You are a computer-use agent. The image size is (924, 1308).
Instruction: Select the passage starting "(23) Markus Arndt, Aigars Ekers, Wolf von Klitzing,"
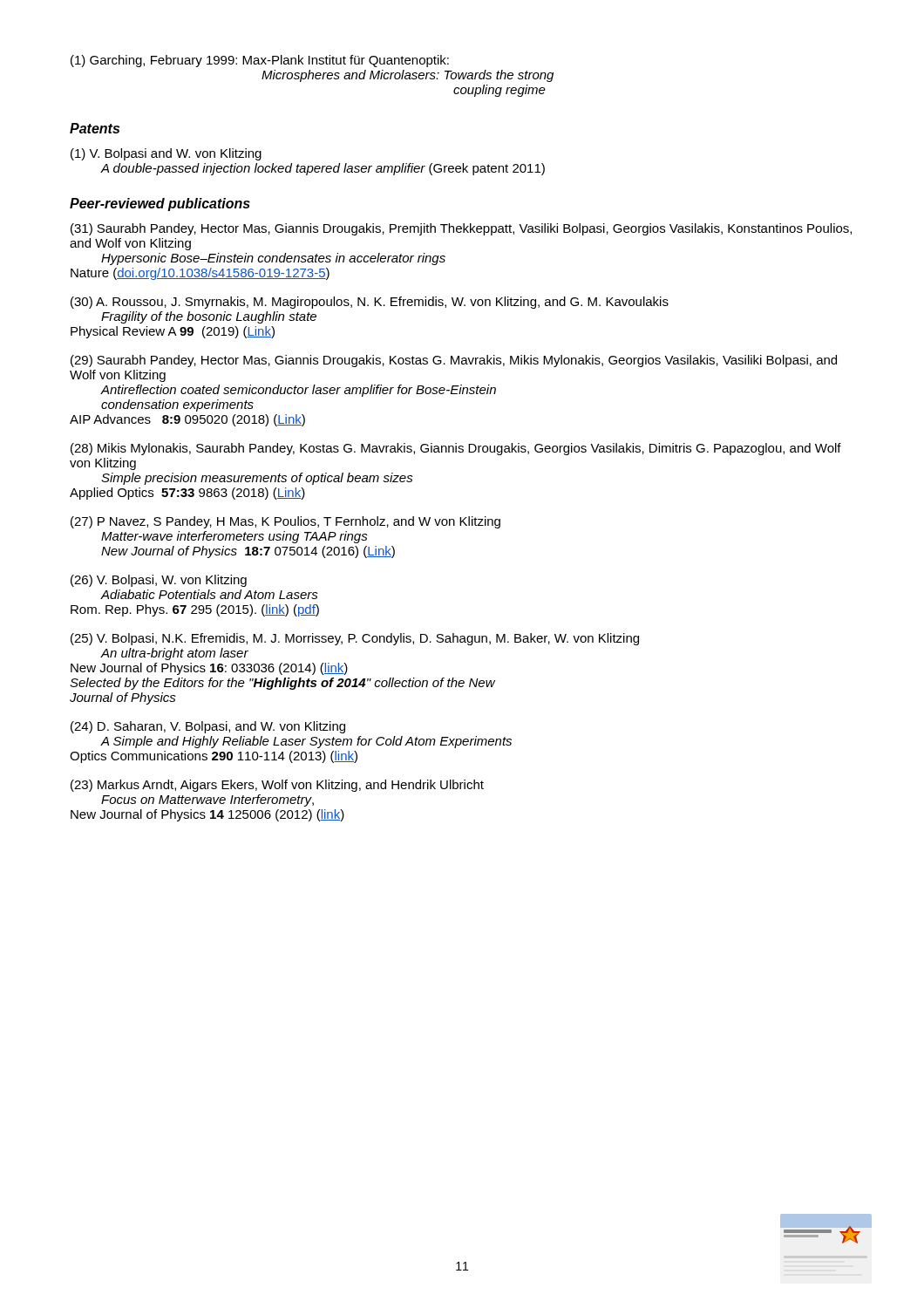tap(277, 799)
